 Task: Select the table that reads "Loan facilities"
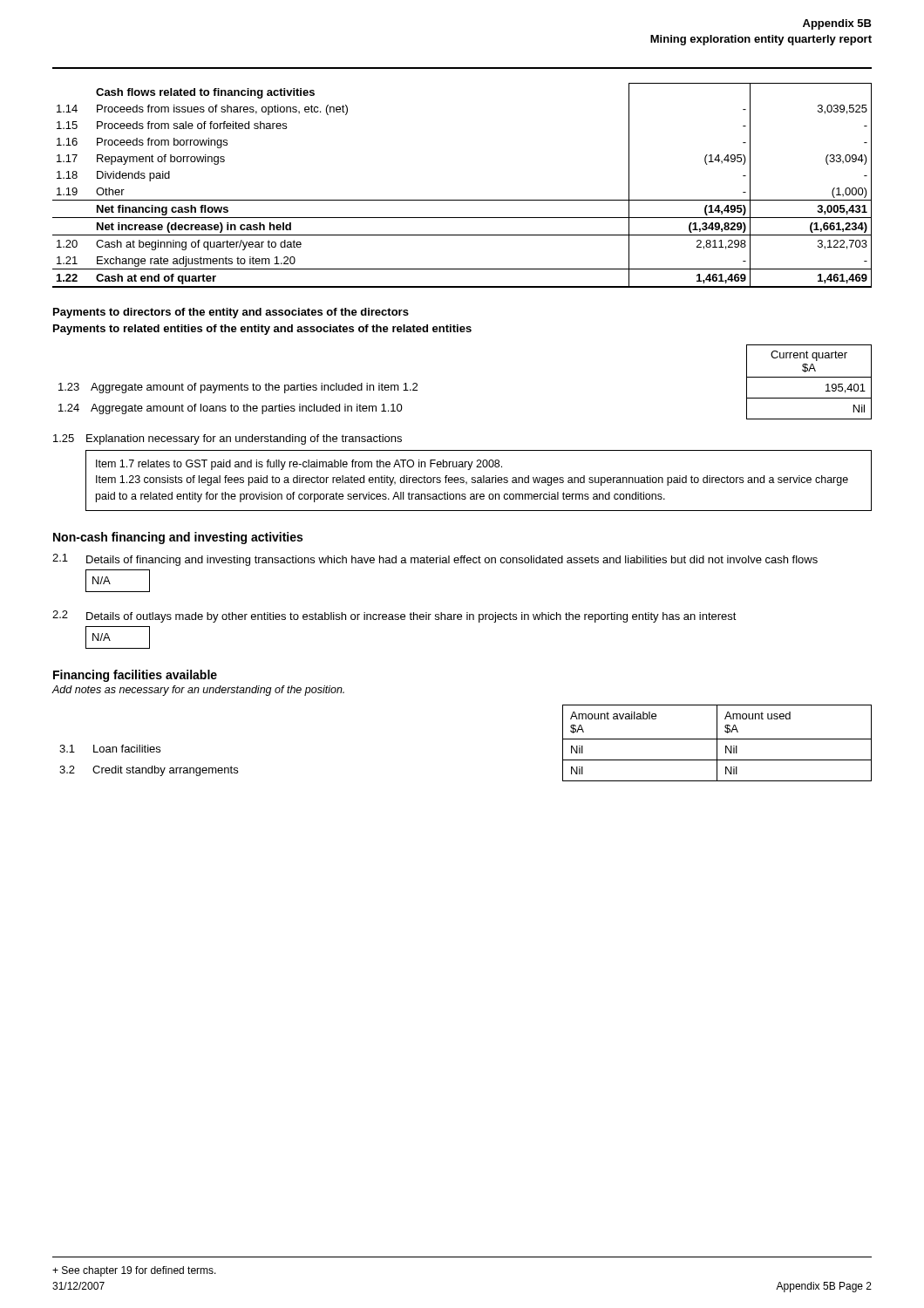(x=462, y=743)
